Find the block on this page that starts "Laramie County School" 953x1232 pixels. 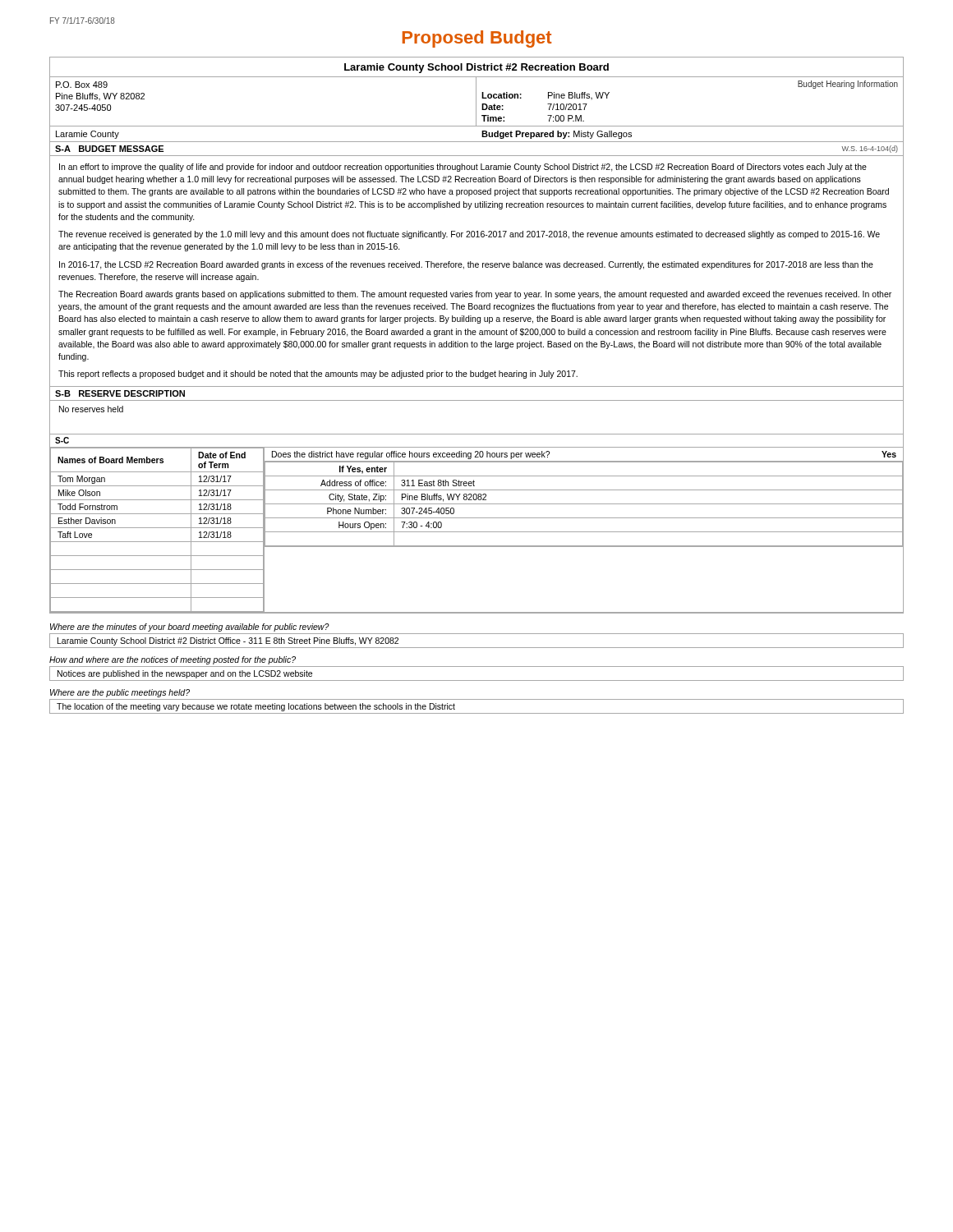[x=228, y=640]
